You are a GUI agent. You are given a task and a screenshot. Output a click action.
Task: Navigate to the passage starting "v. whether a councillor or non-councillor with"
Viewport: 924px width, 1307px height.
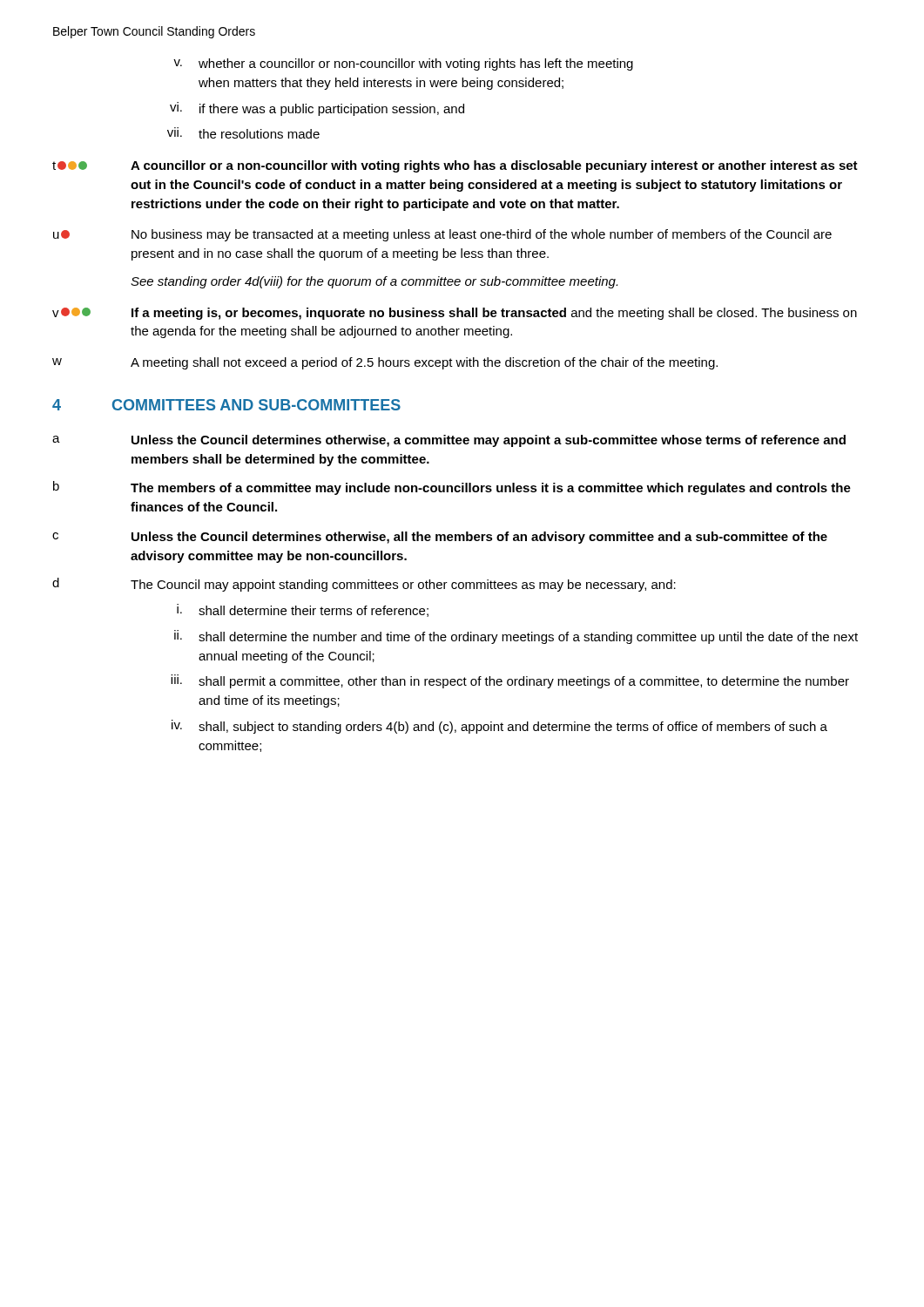point(510,73)
